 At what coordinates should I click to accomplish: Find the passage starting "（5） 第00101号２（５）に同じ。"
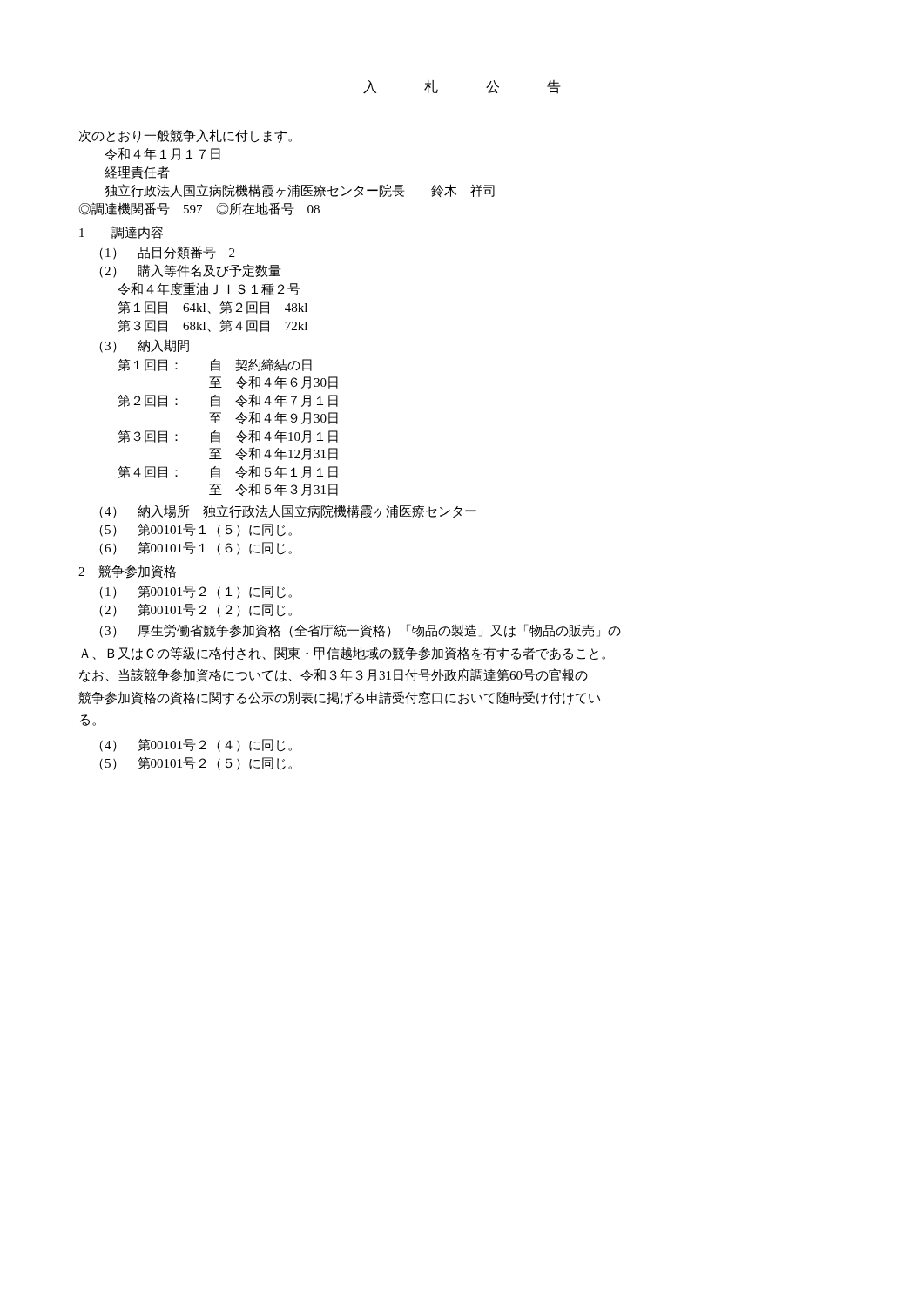click(x=196, y=763)
